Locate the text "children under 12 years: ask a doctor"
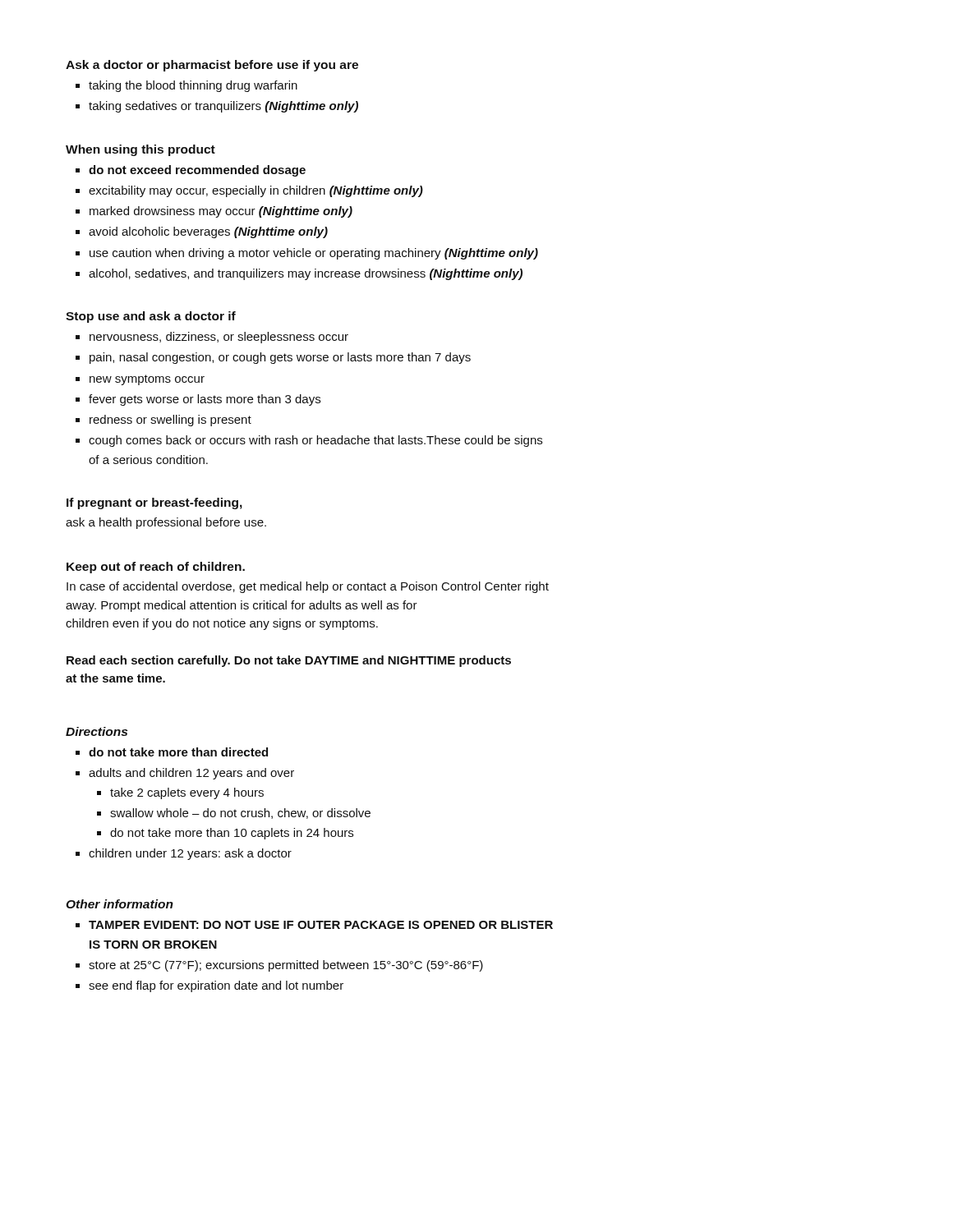Viewport: 953px width, 1232px height. tap(184, 854)
